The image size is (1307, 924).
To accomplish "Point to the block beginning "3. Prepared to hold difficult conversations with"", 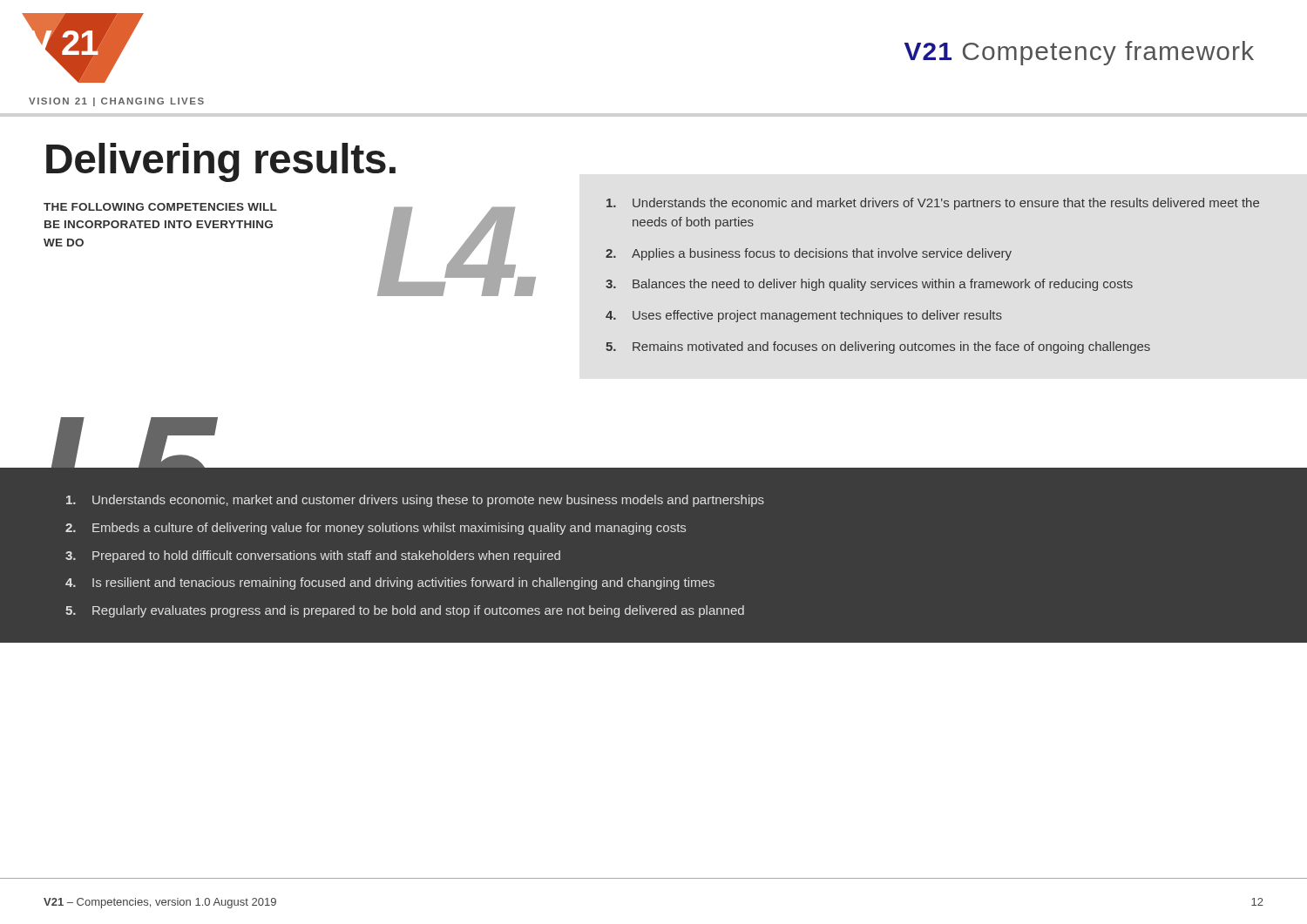I will tap(313, 555).
